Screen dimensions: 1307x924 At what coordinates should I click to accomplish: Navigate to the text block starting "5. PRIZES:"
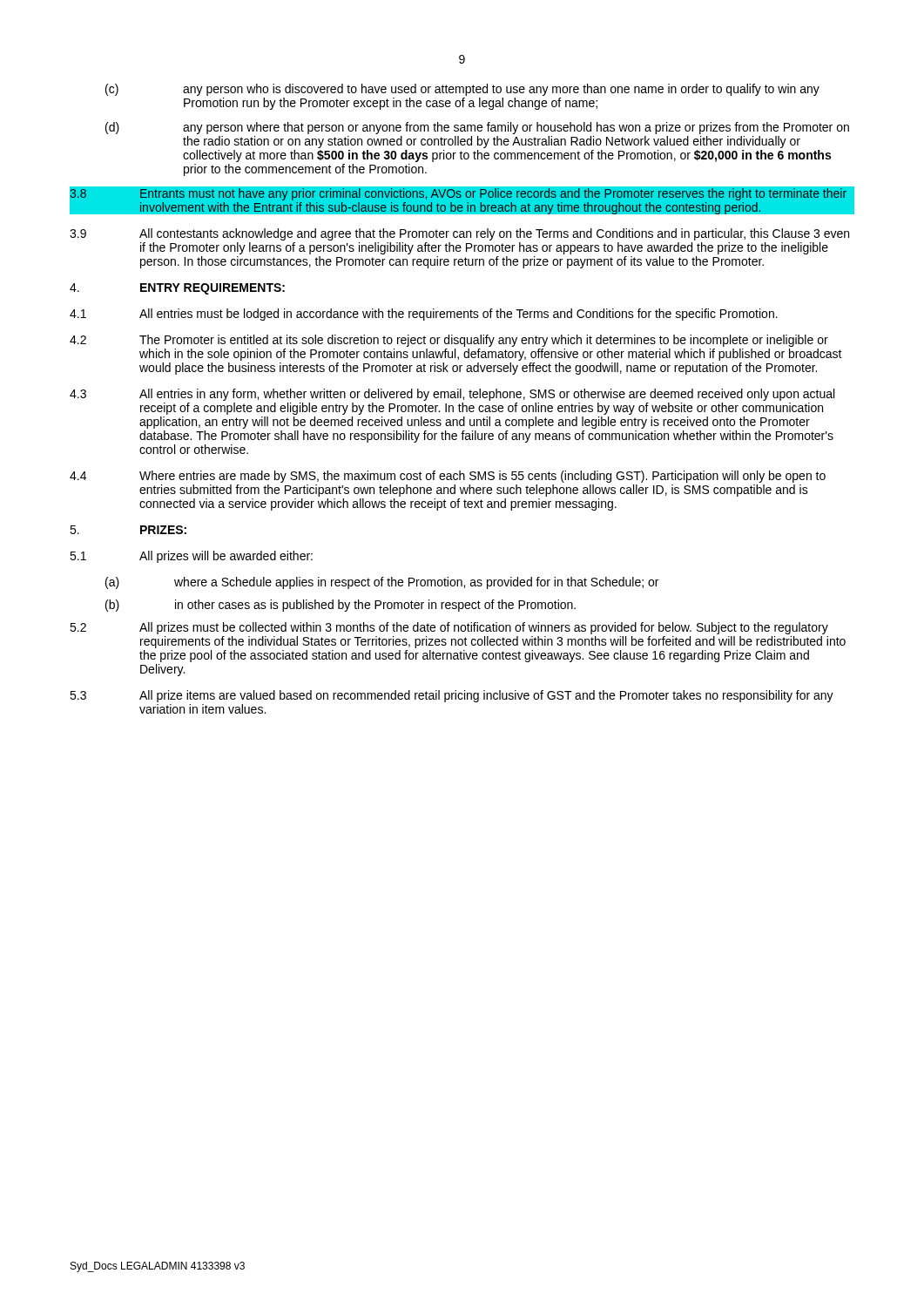coord(73,529)
